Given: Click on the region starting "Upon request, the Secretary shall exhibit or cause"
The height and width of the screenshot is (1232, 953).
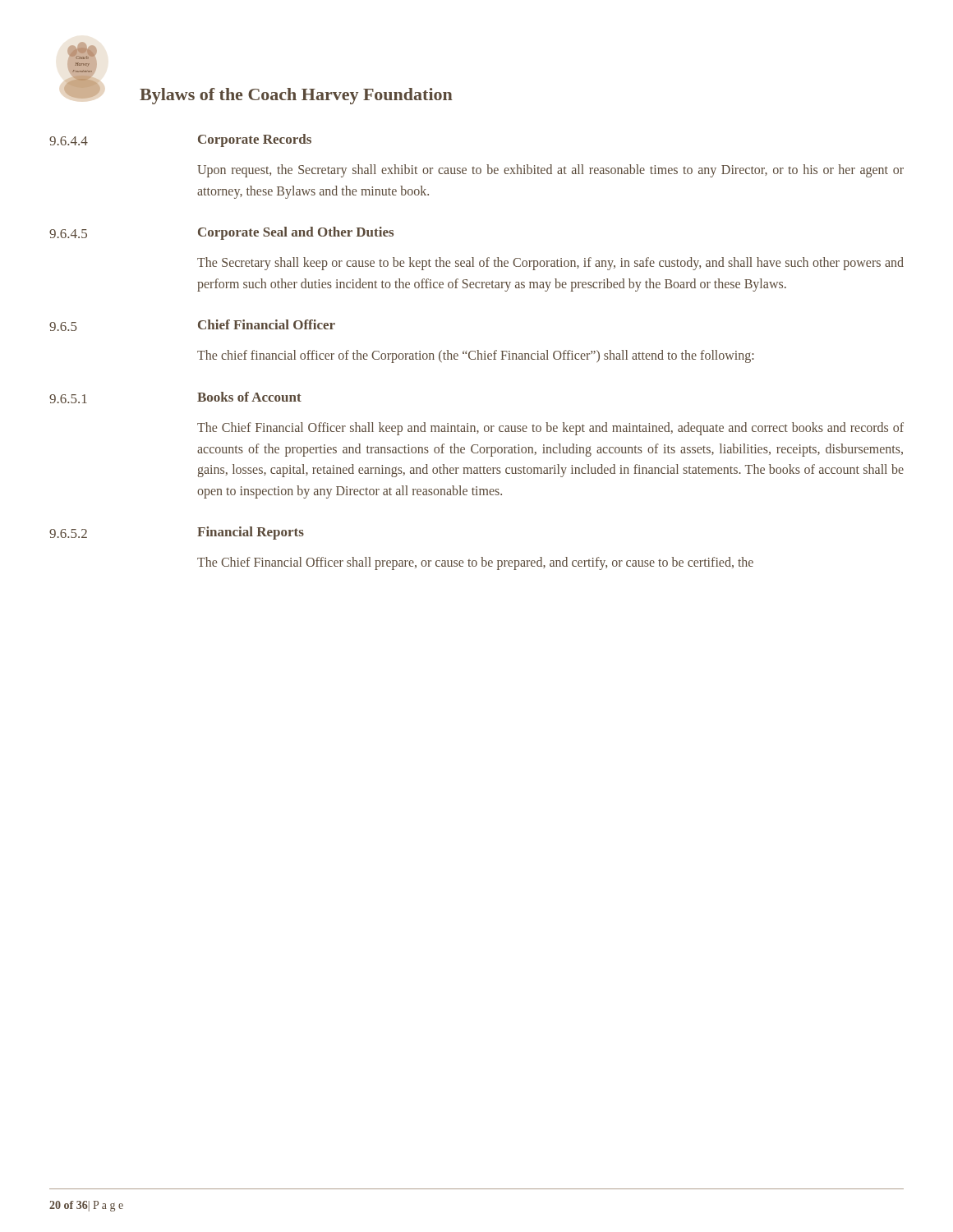Looking at the screenshot, I should [x=550, y=180].
